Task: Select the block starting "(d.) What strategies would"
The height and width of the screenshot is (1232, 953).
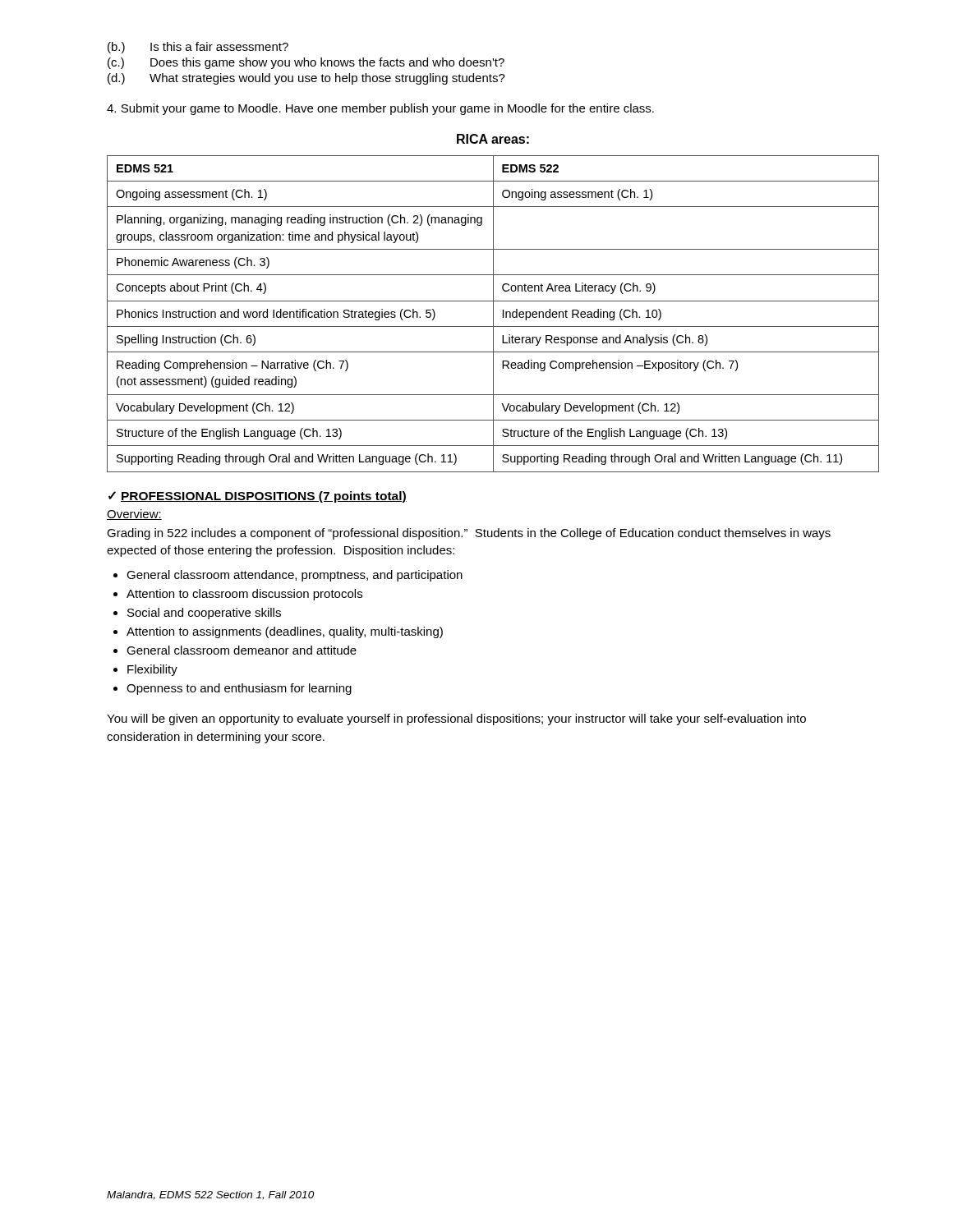Action: [306, 78]
